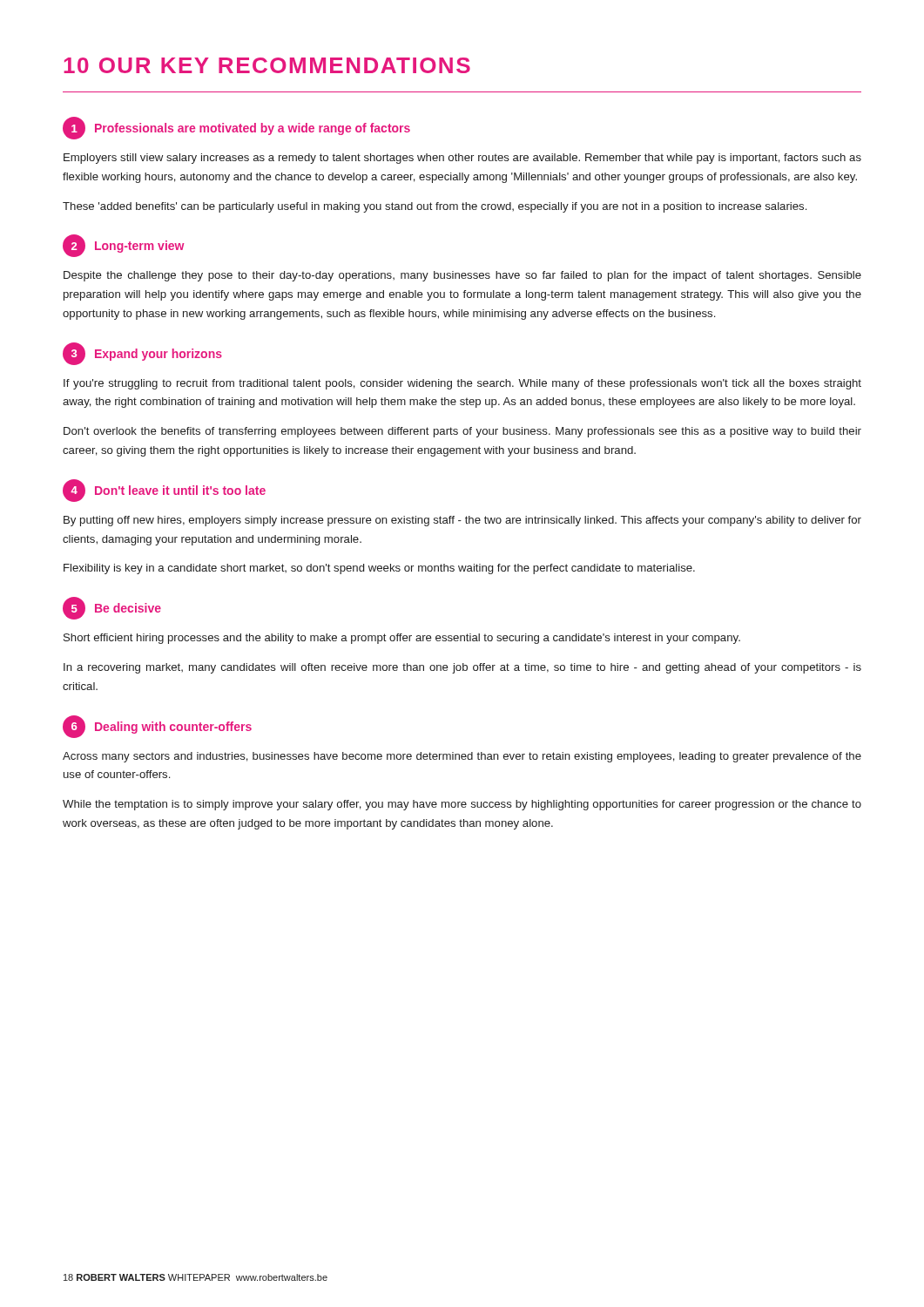Select the text block starting "If you're struggling to"

462,392
